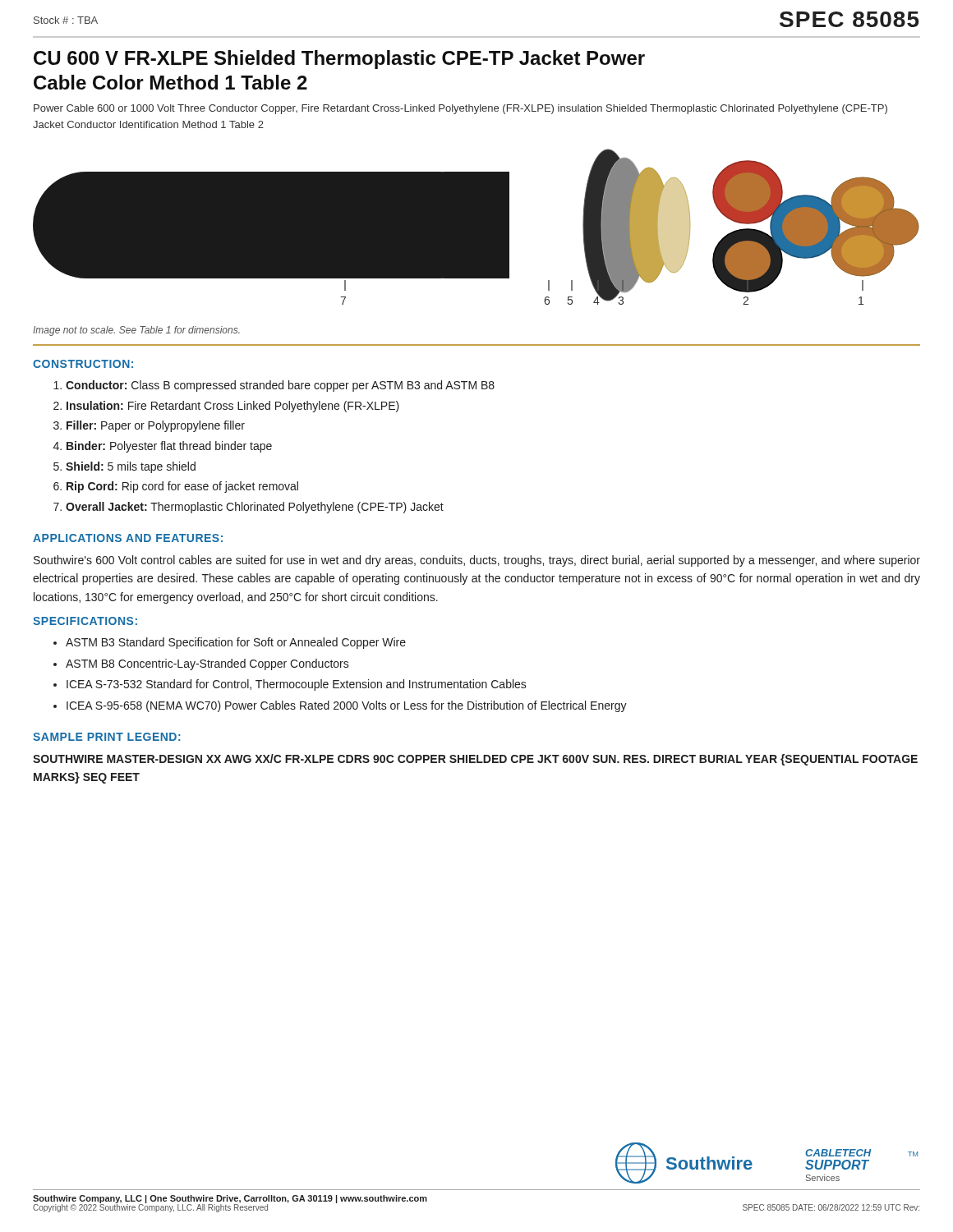Find the list item containing "ASTM B3 Standard"

coord(236,642)
